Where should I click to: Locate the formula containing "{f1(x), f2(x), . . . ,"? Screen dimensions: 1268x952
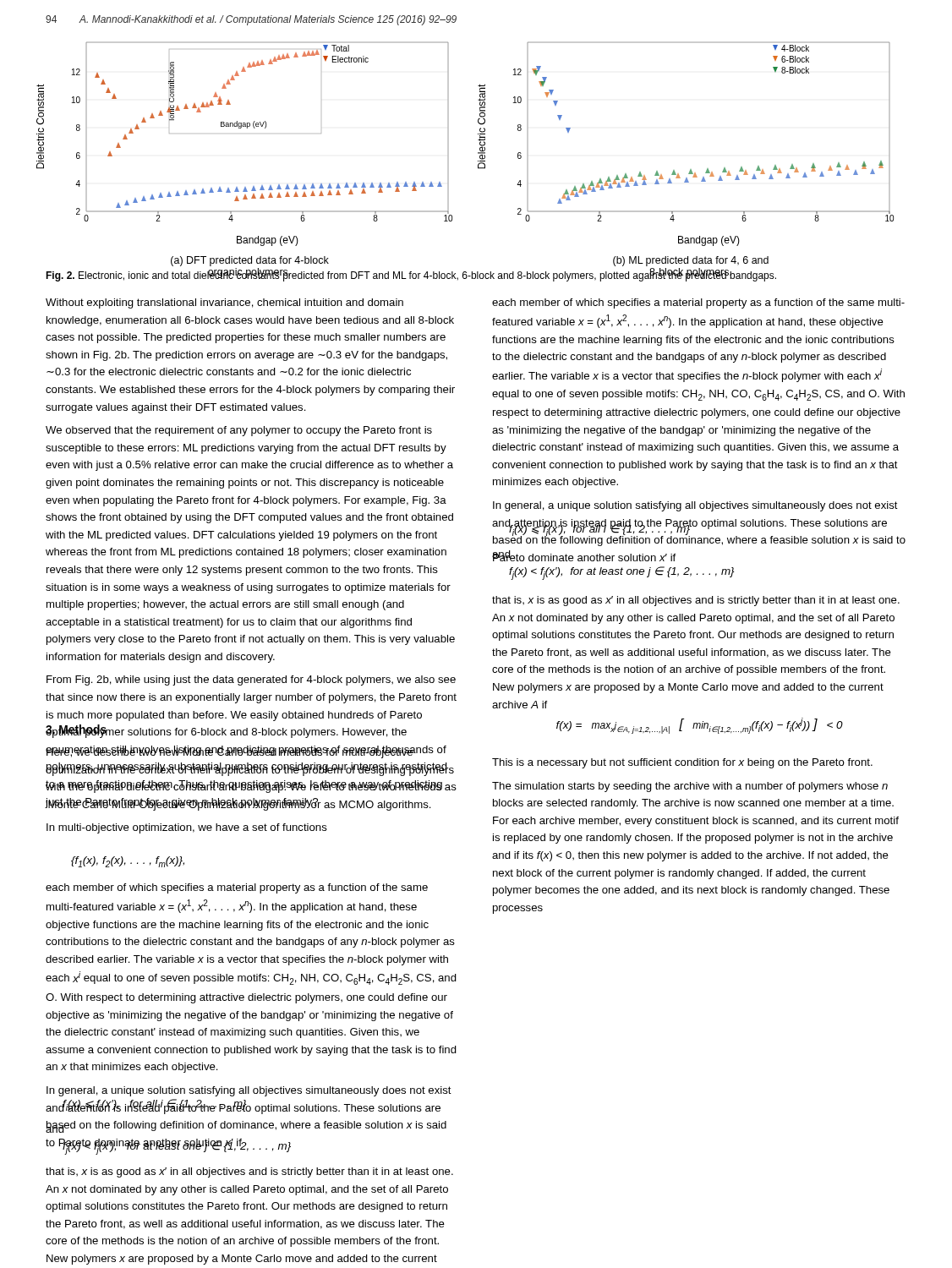point(128,861)
